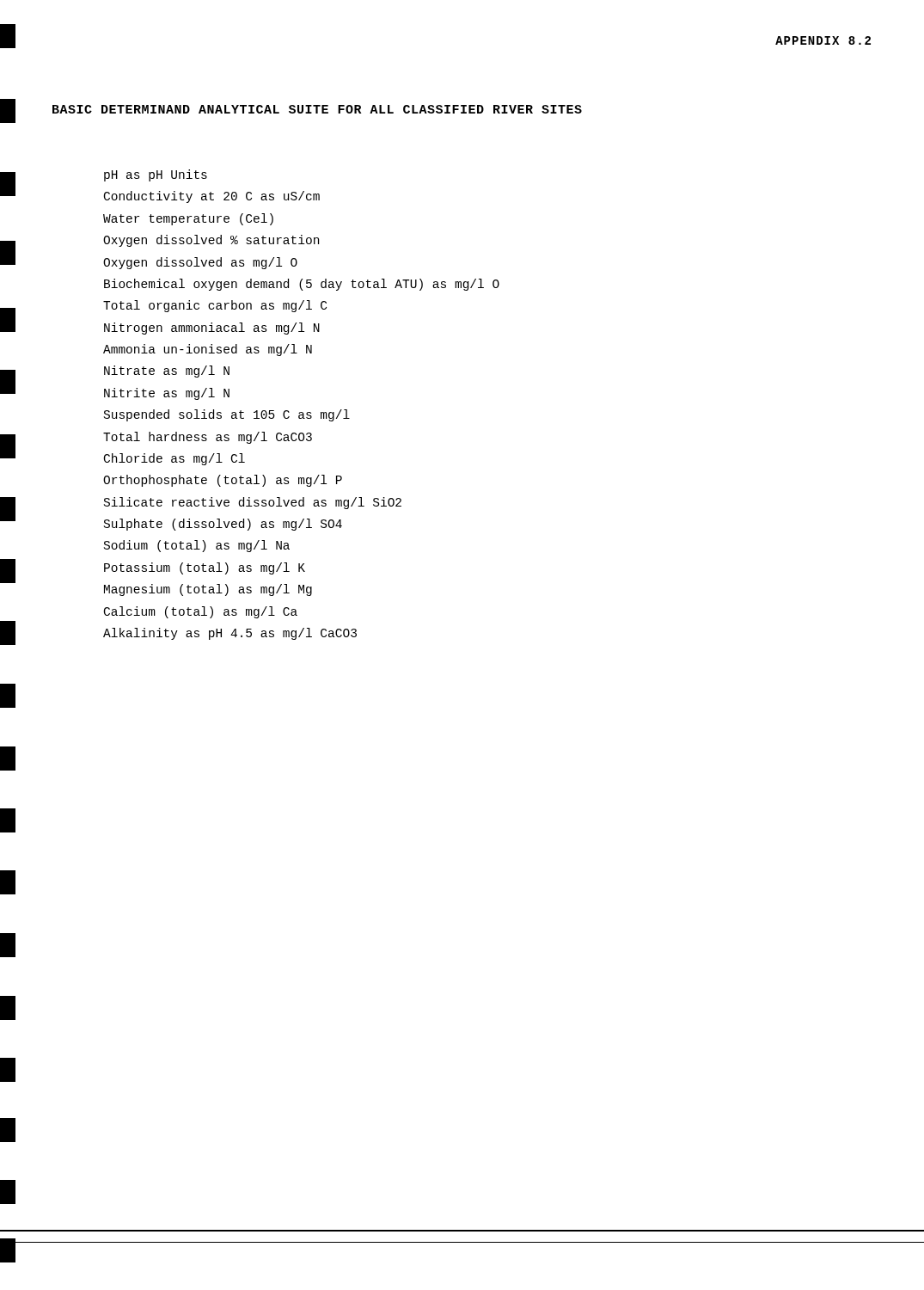Where does it say "Oxygen dissolved % saturation"?
The width and height of the screenshot is (924, 1290).
point(212,241)
